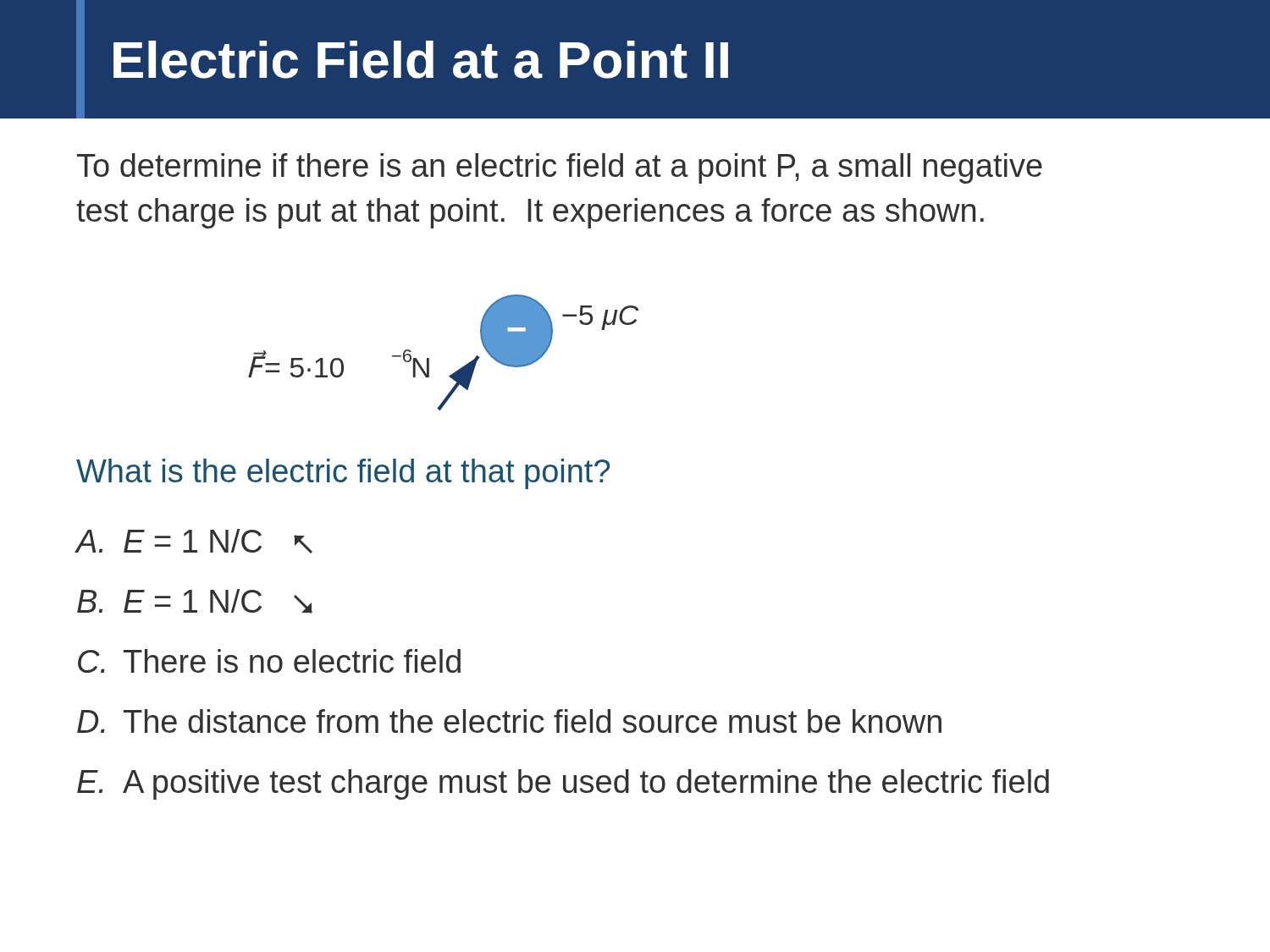Select the list item that reads "A. E ="

197,542
